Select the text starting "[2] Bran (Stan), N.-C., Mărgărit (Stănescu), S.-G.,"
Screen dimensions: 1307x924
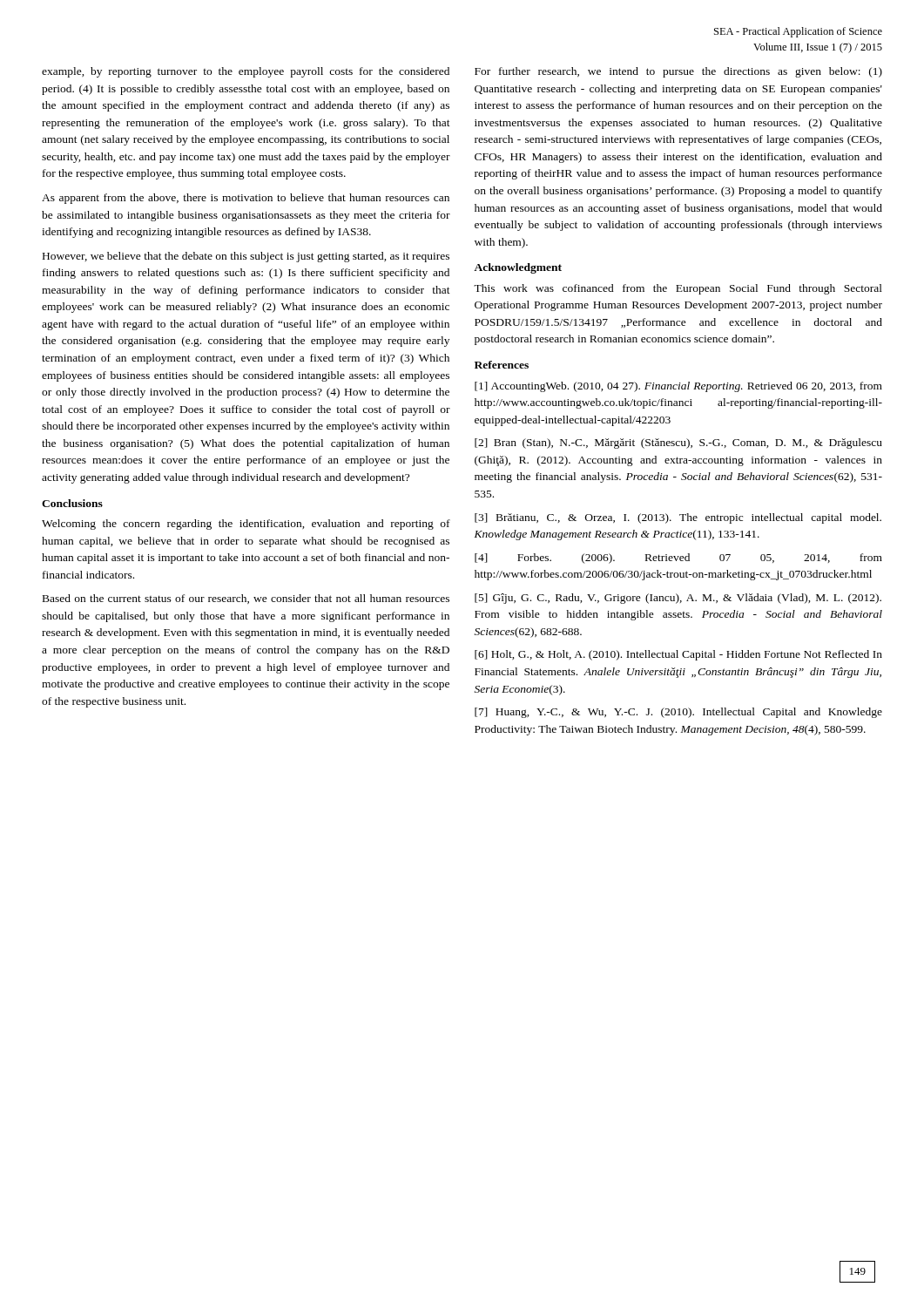click(678, 468)
